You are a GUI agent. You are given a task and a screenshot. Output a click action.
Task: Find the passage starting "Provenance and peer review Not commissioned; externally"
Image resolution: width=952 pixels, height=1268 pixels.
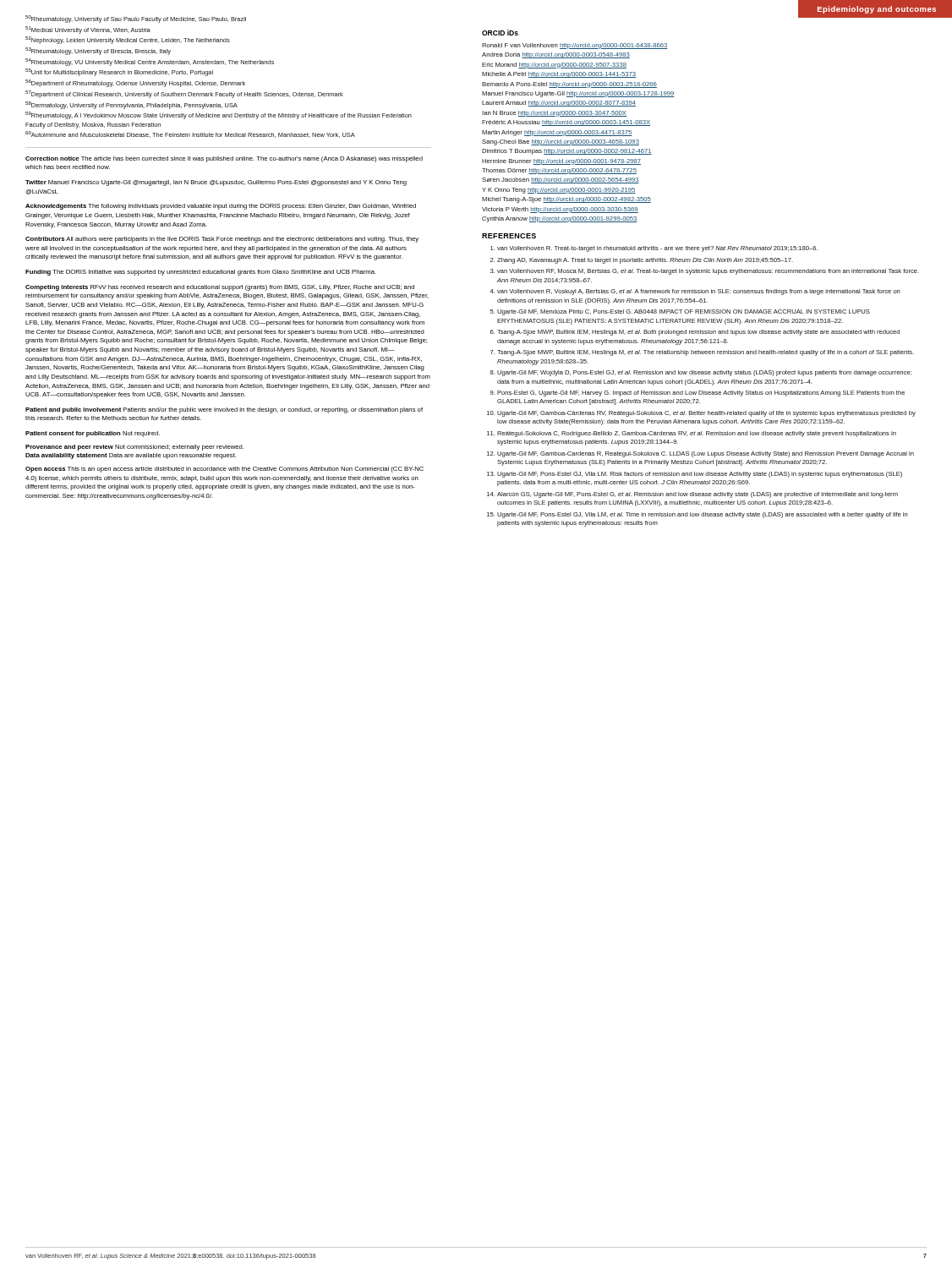click(135, 451)
